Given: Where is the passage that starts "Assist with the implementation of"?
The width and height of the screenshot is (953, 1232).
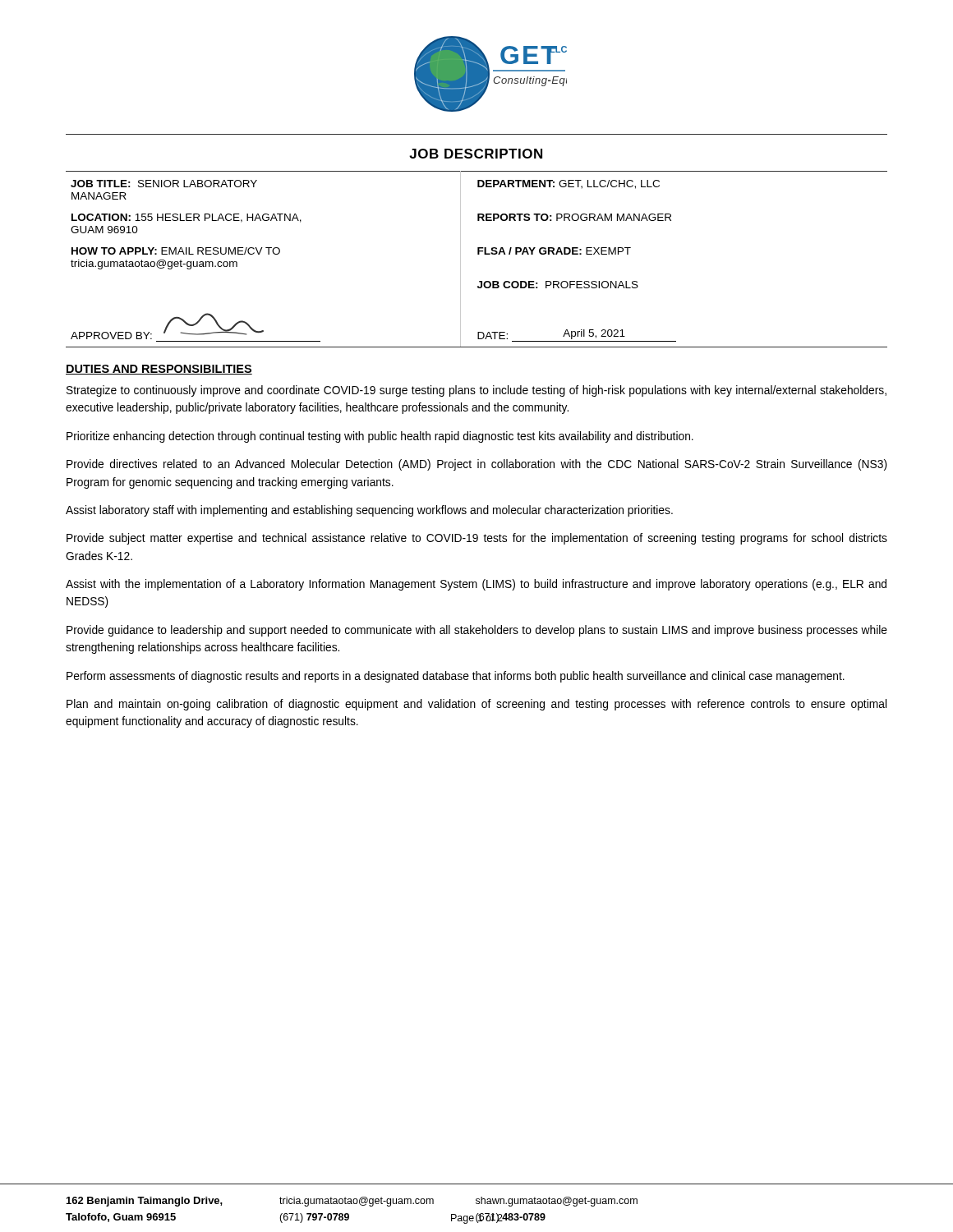Looking at the screenshot, I should (x=476, y=593).
